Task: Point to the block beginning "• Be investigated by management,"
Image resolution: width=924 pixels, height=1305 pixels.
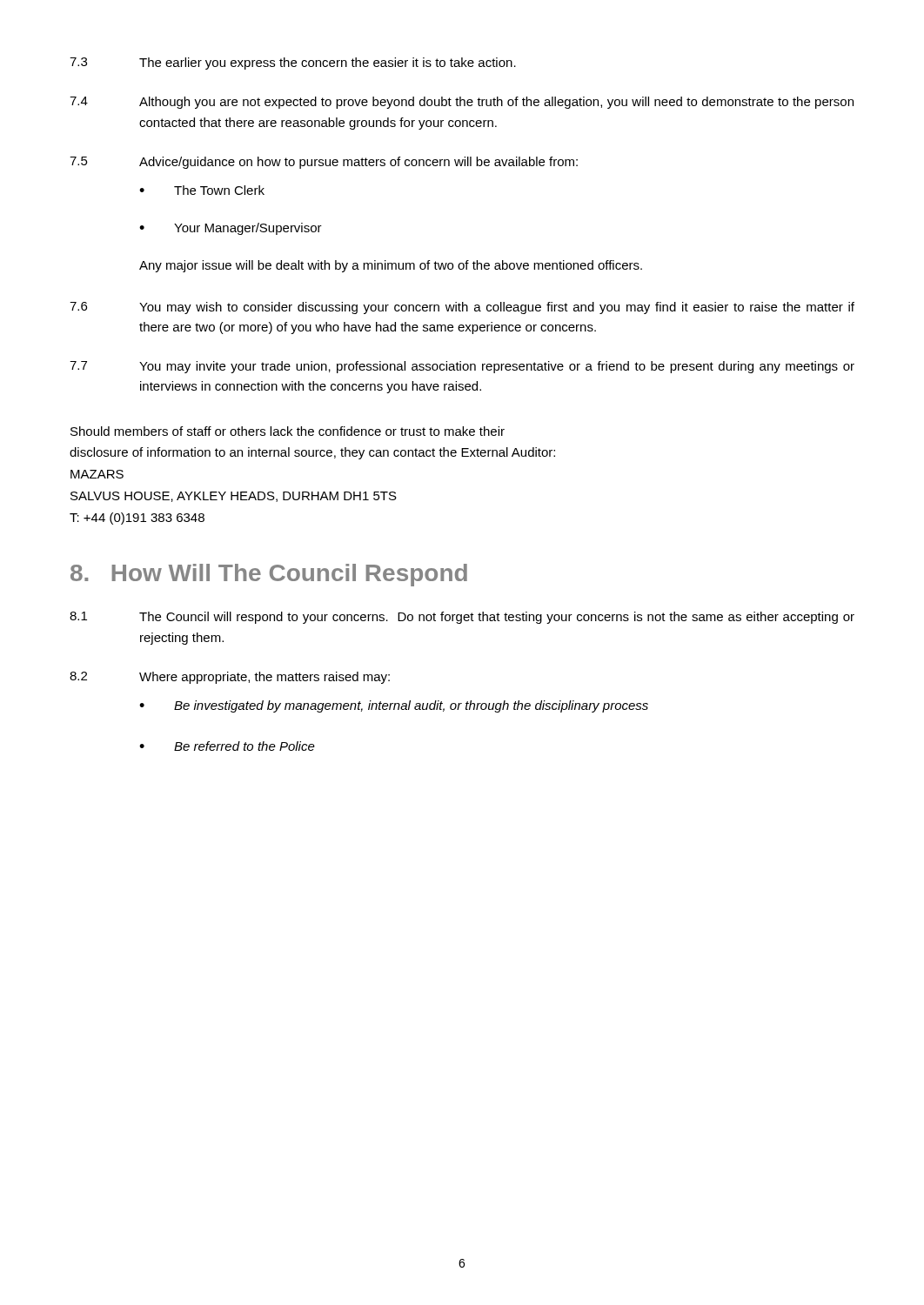Action: pos(497,706)
